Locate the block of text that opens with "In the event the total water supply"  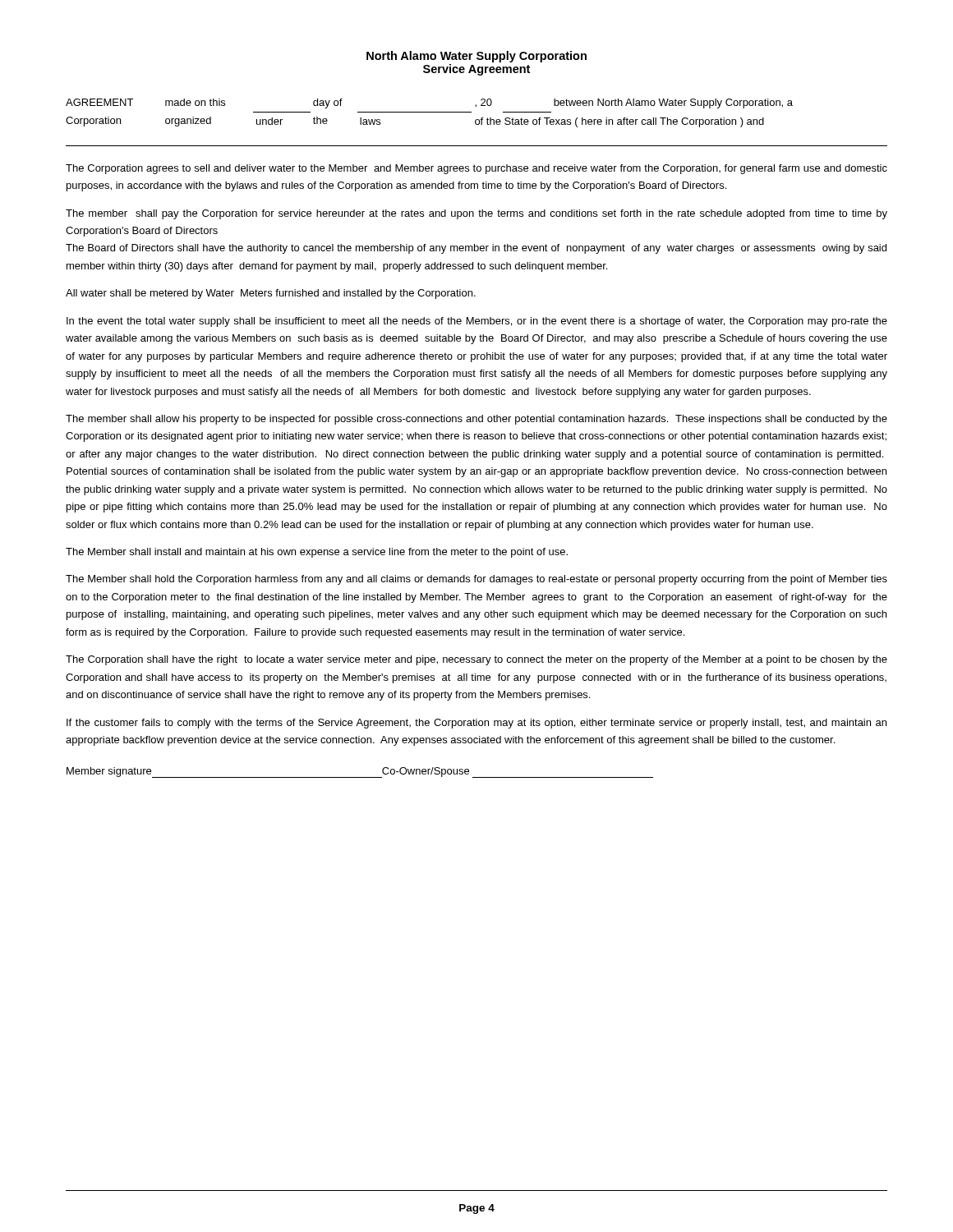coord(476,356)
